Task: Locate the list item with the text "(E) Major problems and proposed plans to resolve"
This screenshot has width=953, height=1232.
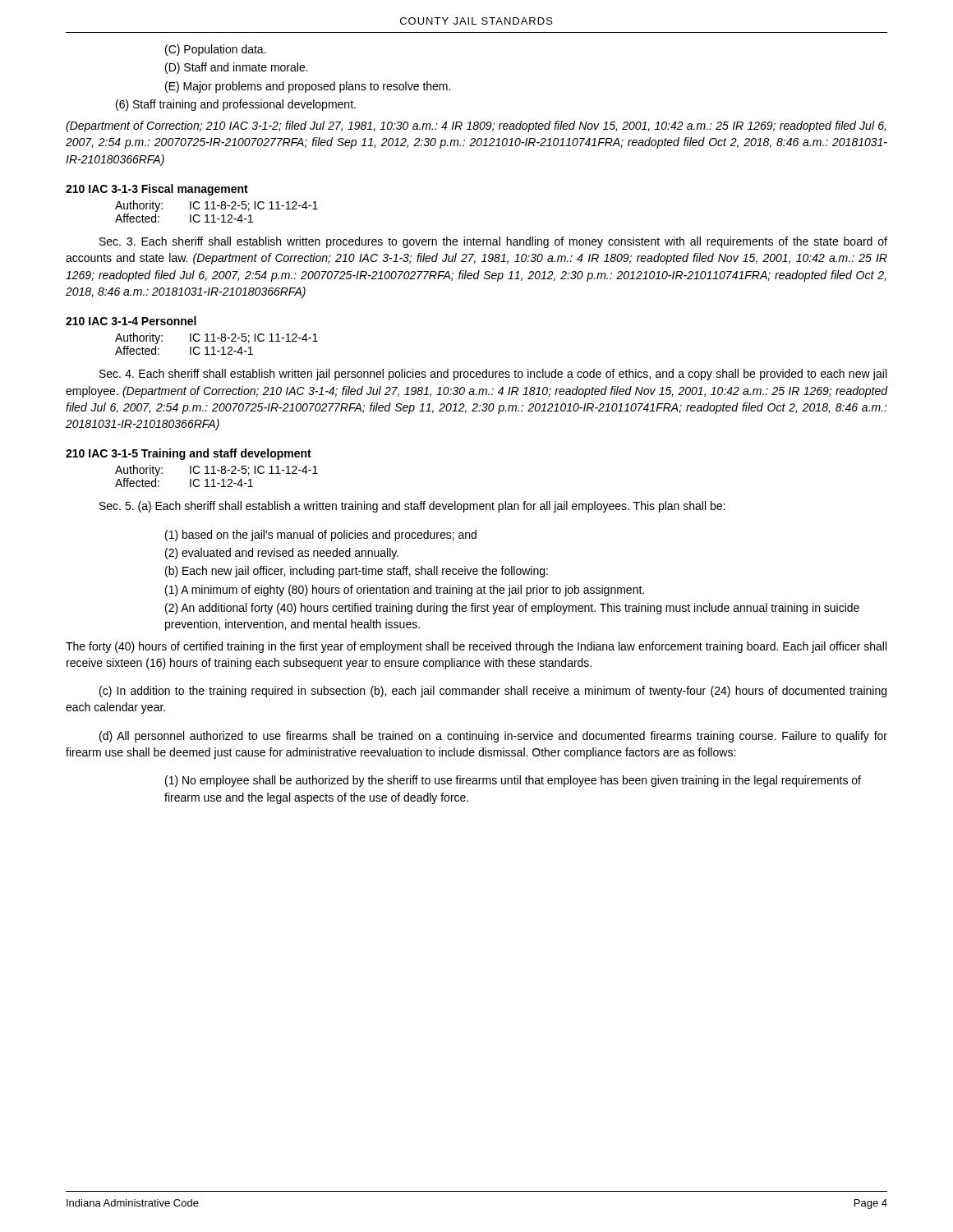Action: [x=308, y=86]
